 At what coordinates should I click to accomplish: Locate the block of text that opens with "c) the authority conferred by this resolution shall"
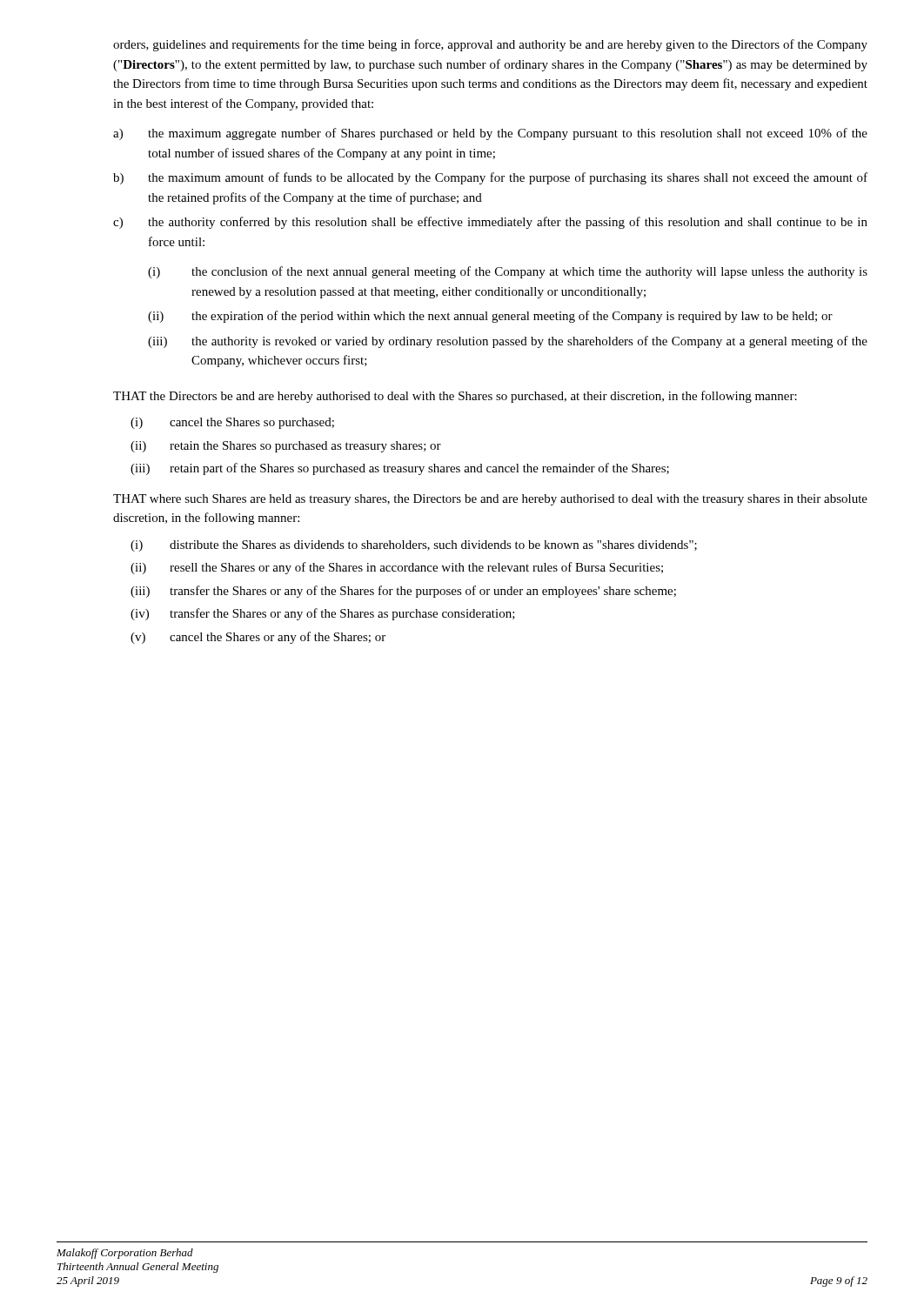(x=490, y=294)
